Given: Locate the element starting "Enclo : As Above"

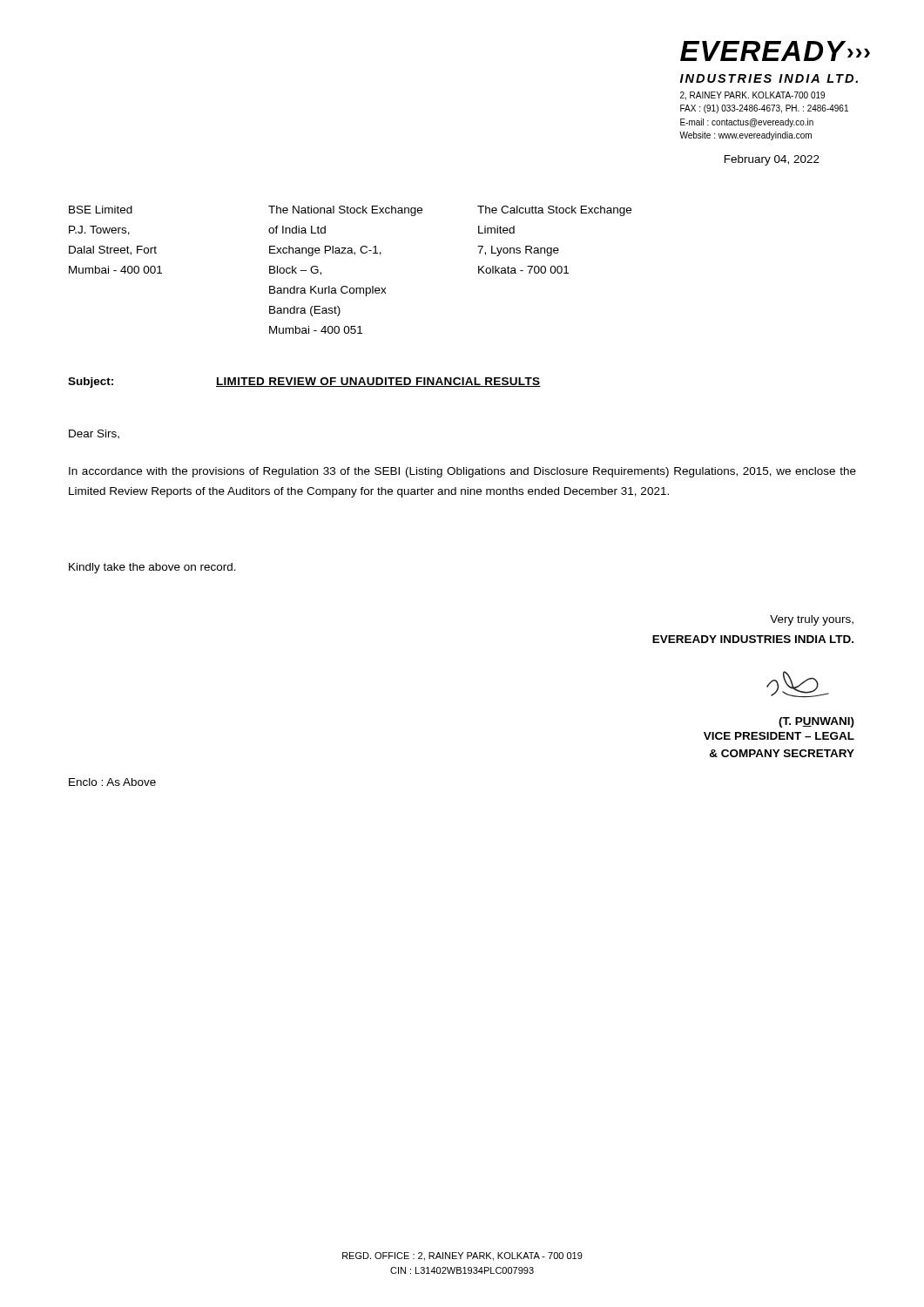Looking at the screenshot, I should point(112,782).
